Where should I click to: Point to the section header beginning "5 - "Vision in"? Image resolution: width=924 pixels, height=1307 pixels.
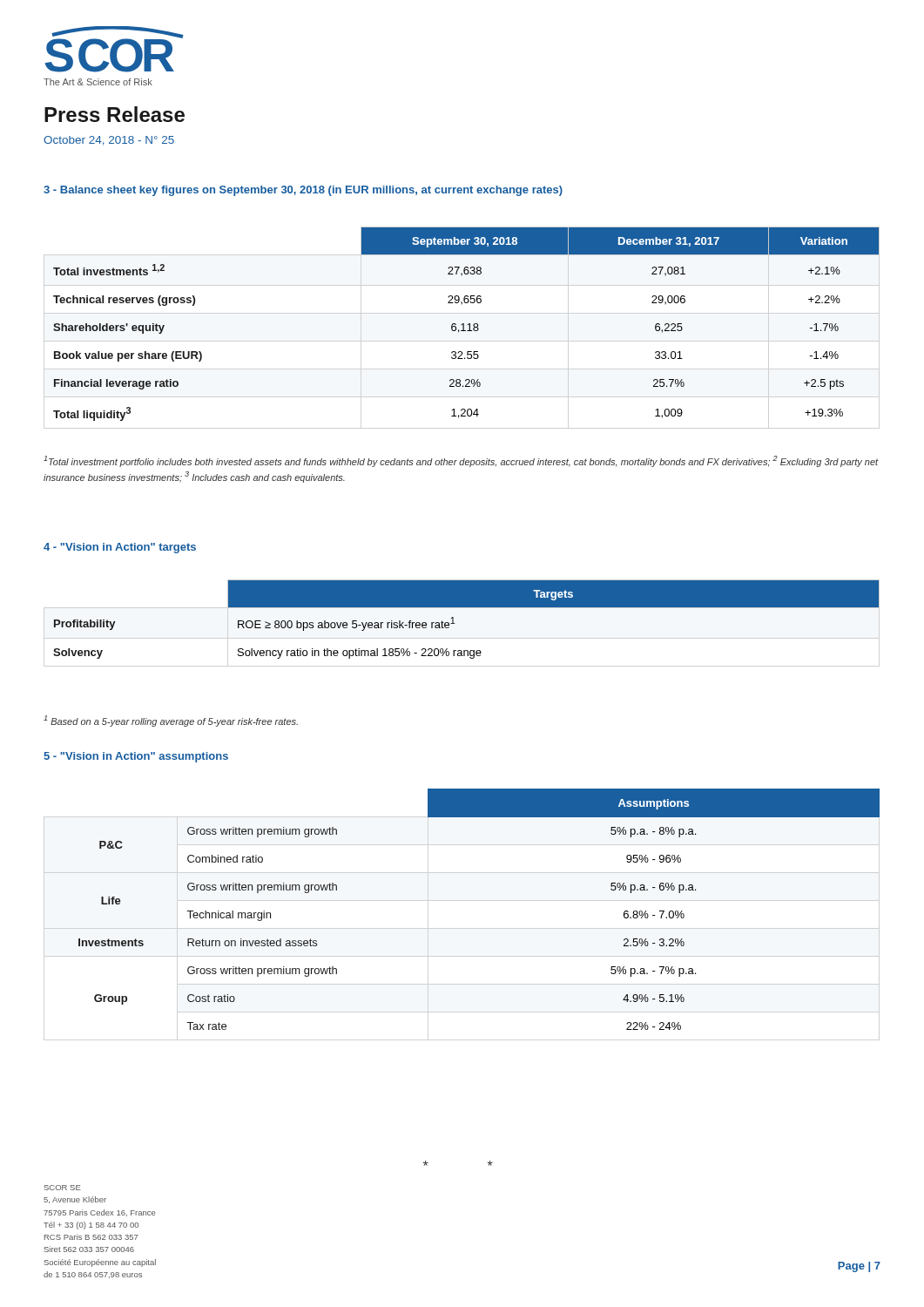pos(136,757)
